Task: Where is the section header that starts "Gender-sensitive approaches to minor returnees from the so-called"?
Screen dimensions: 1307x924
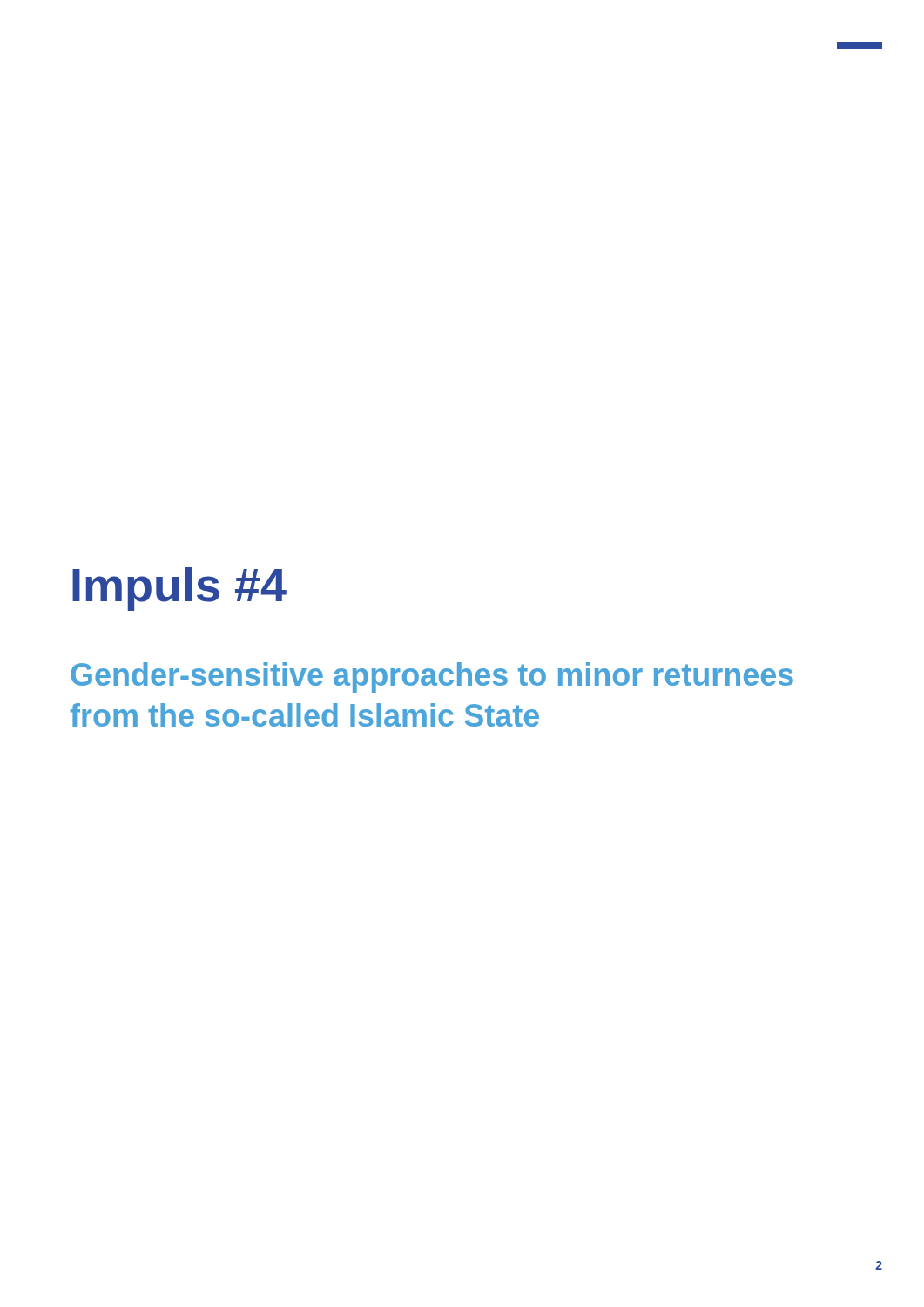Action: click(462, 696)
